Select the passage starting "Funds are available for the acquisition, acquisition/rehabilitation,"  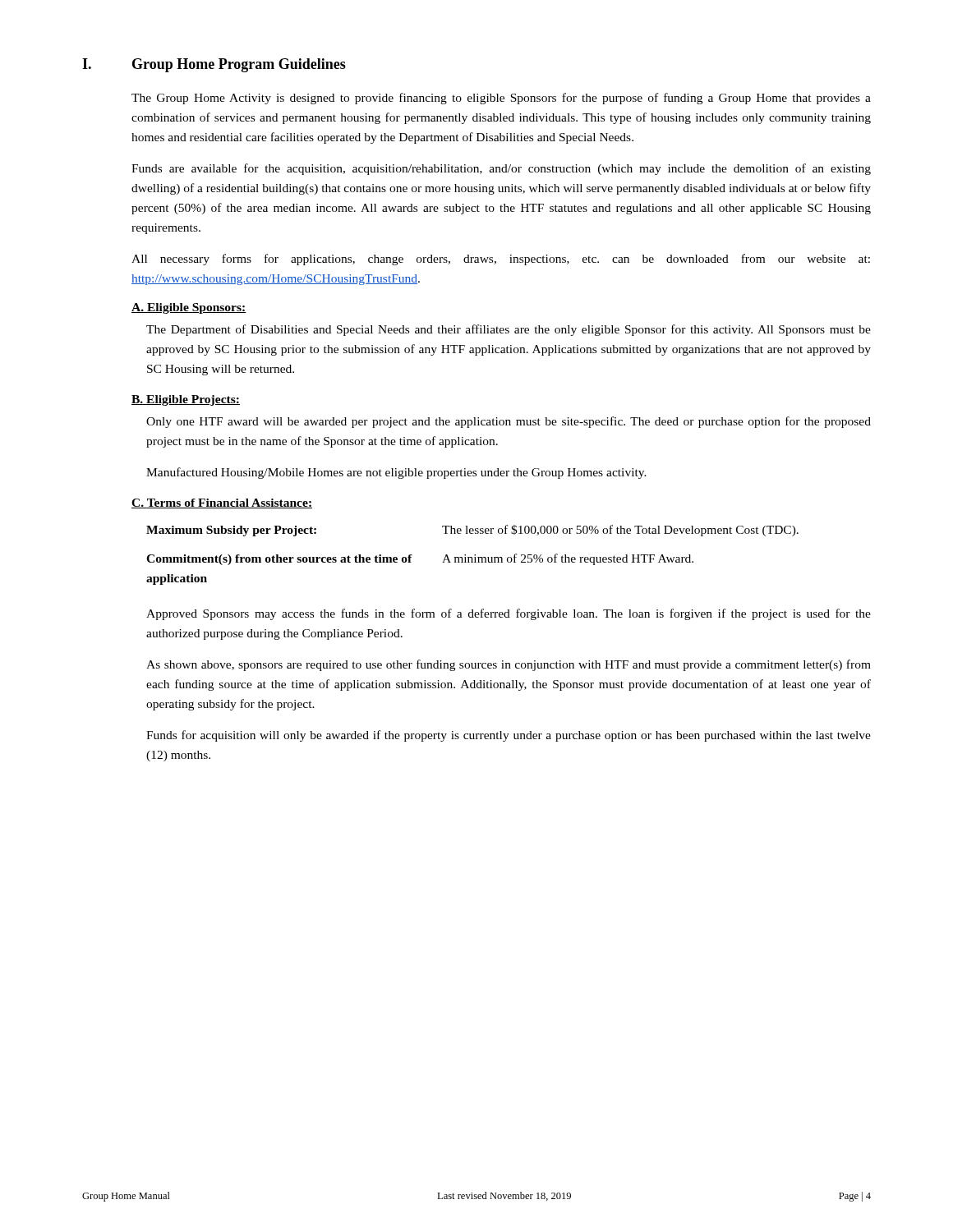point(501,198)
